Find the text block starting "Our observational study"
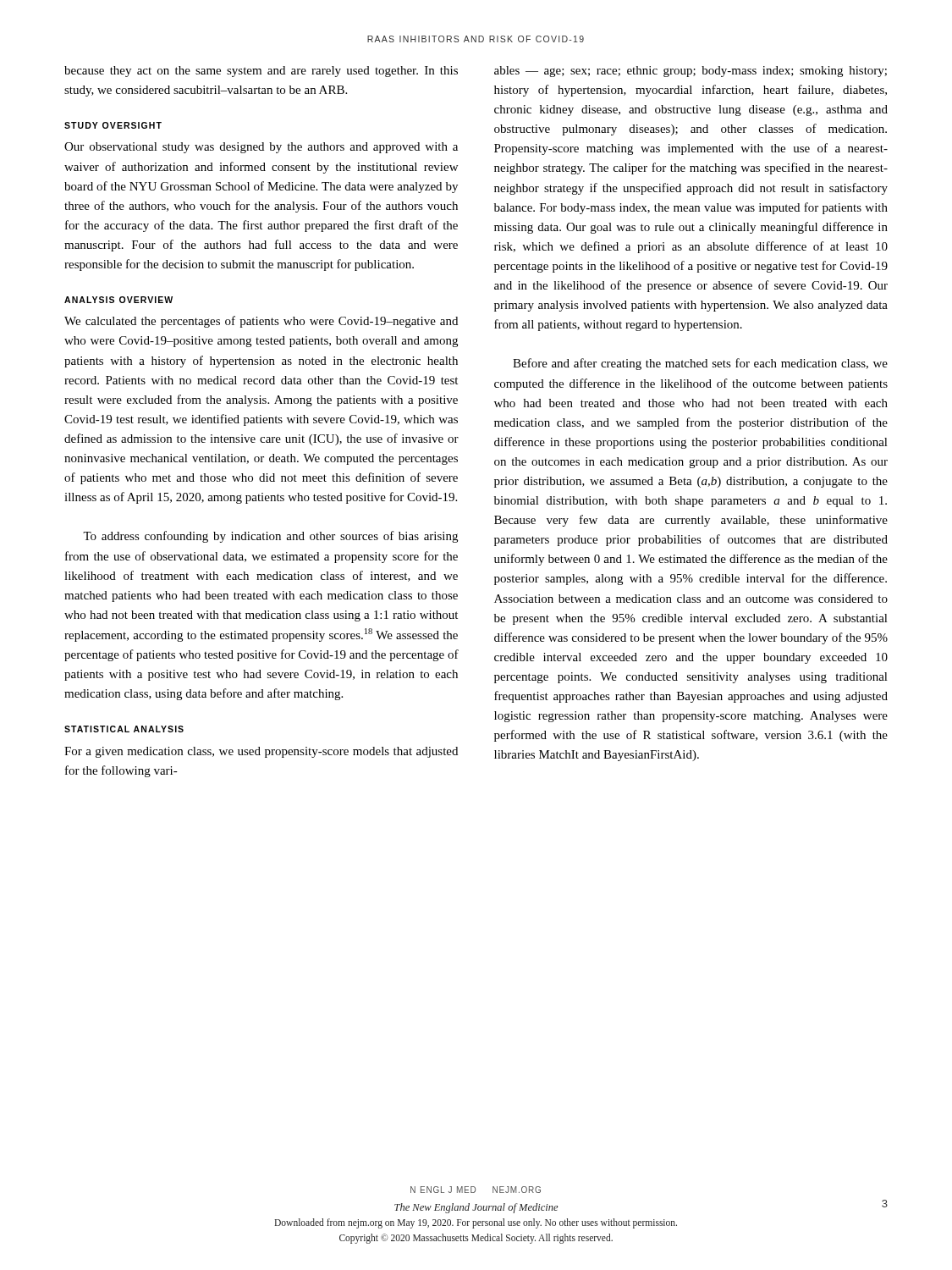This screenshot has height=1270, width=952. coord(261,206)
